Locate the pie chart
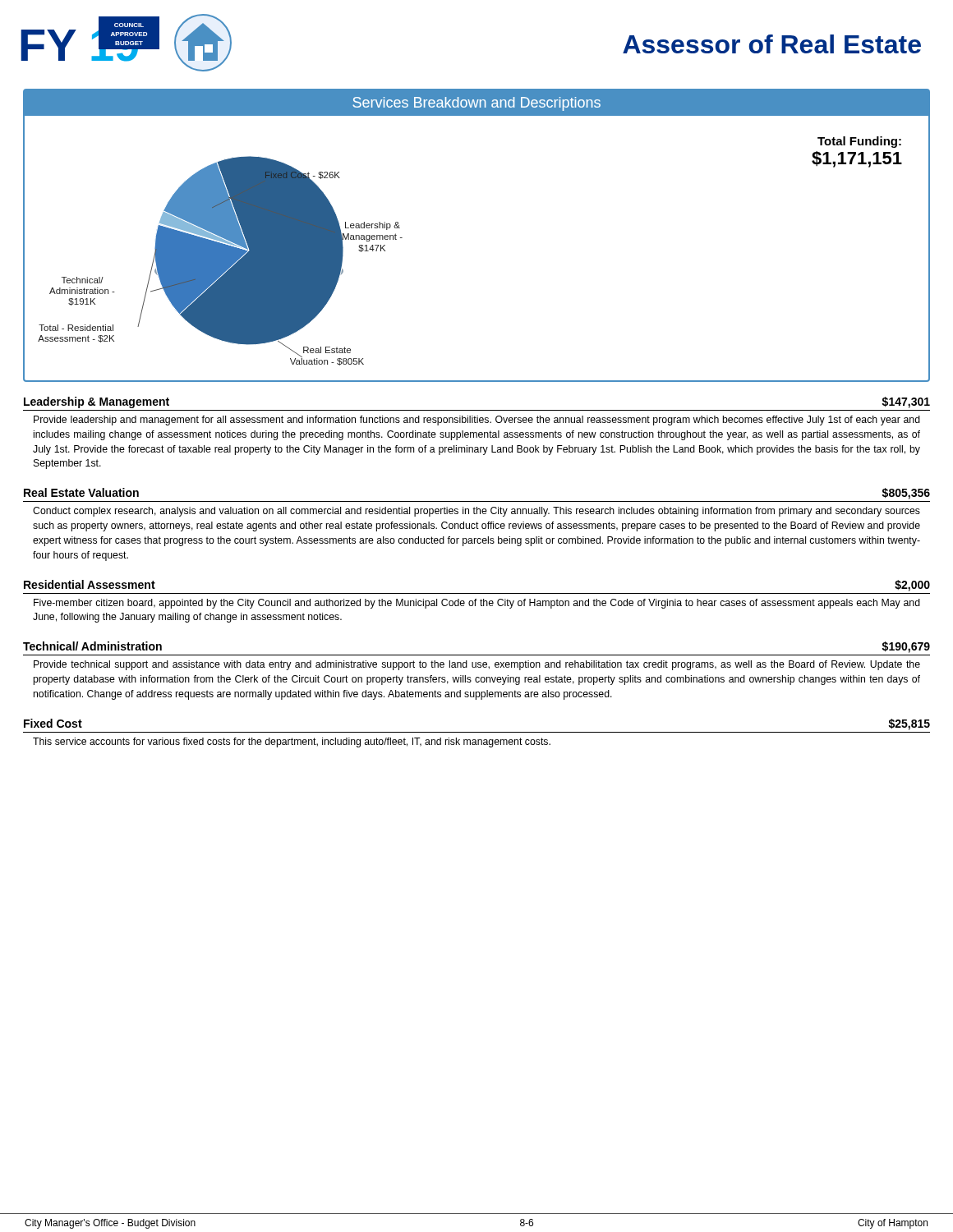The image size is (953, 1232). tap(261, 246)
